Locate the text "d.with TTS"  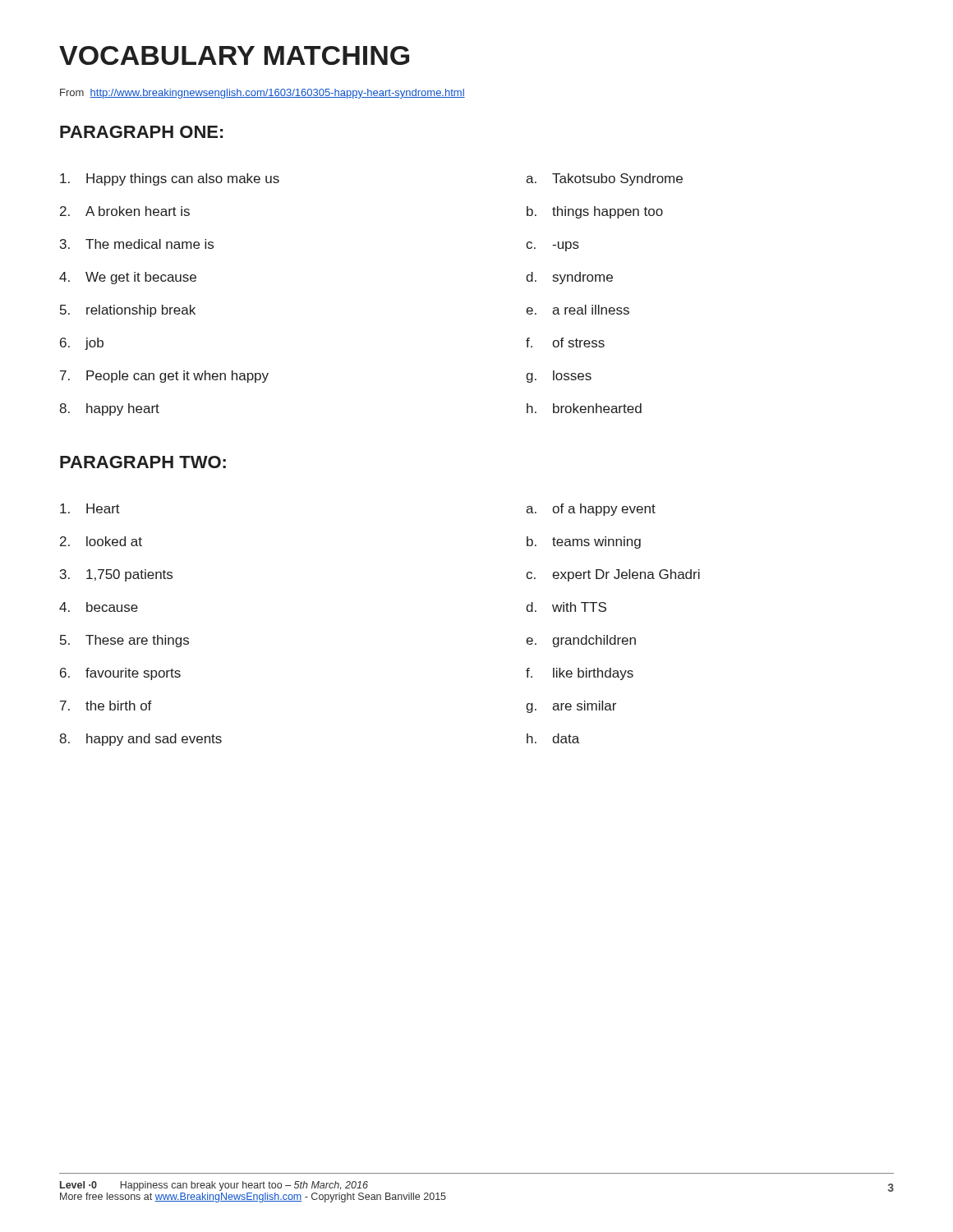tap(566, 608)
